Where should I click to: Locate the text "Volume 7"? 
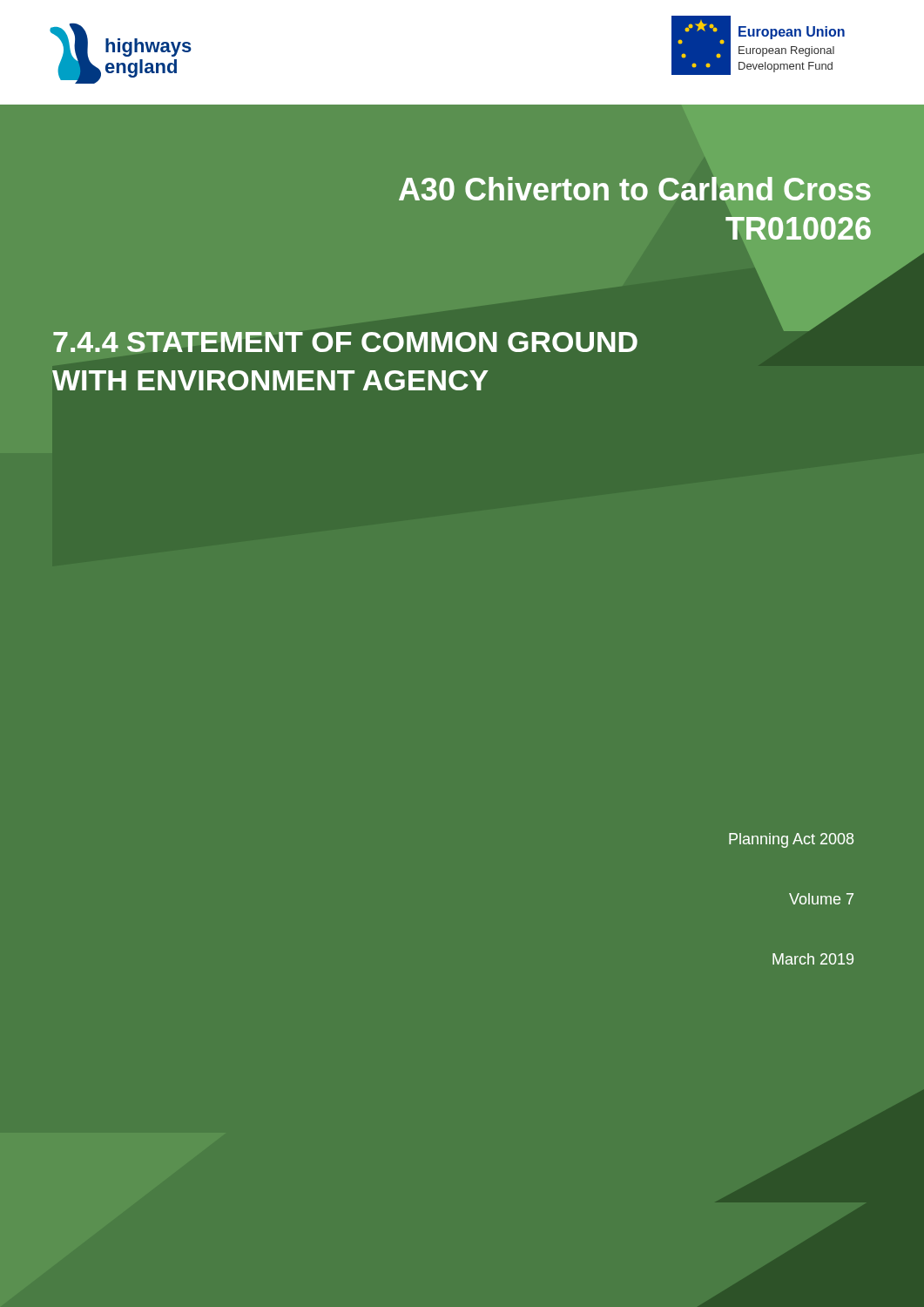(822, 899)
